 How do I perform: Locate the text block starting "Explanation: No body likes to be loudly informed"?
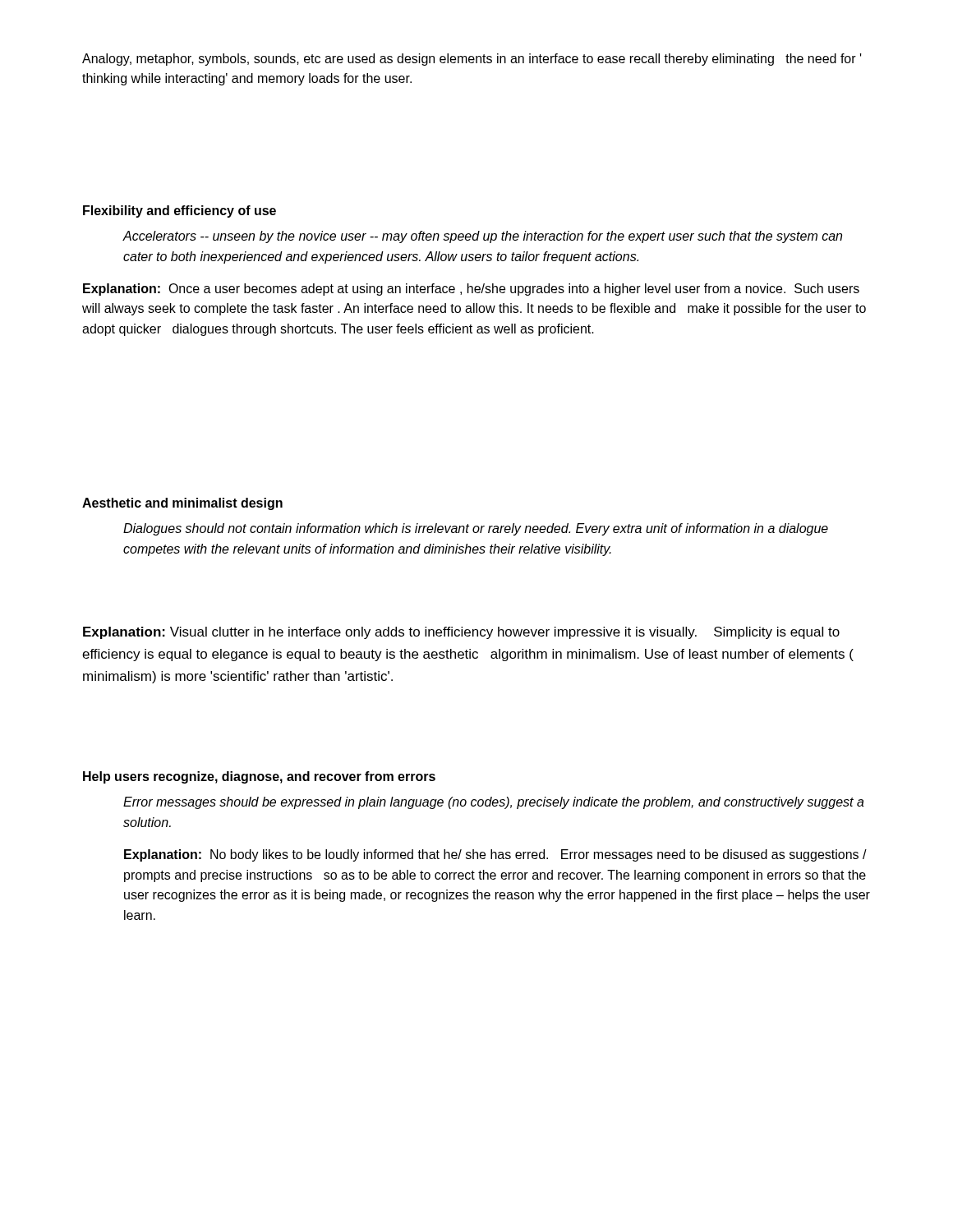click(497, 885)
